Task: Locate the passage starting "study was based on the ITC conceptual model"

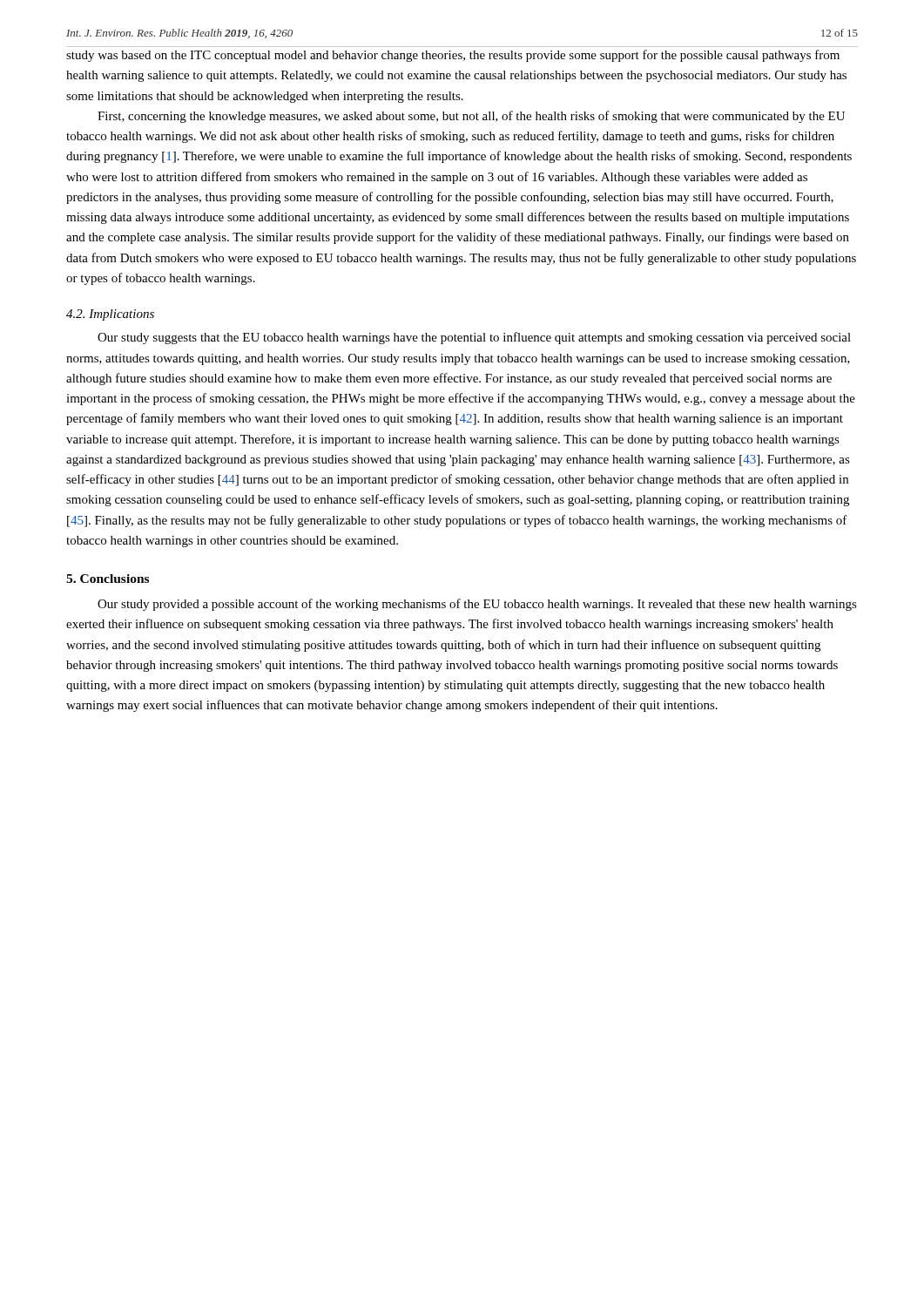Action: click(x=462, y=76)
